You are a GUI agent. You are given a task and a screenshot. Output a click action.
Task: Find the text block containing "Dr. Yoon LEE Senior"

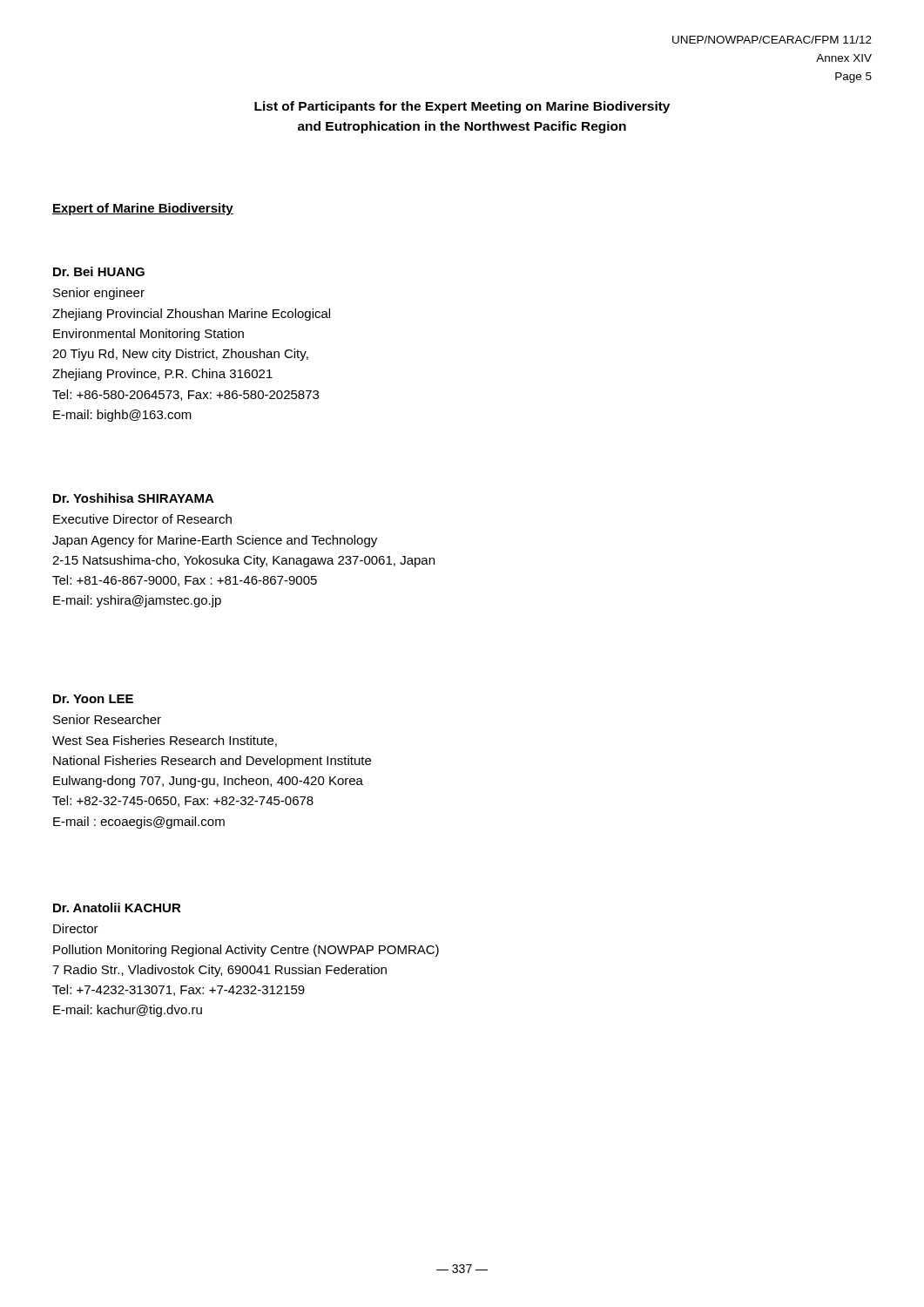[93, 699]
